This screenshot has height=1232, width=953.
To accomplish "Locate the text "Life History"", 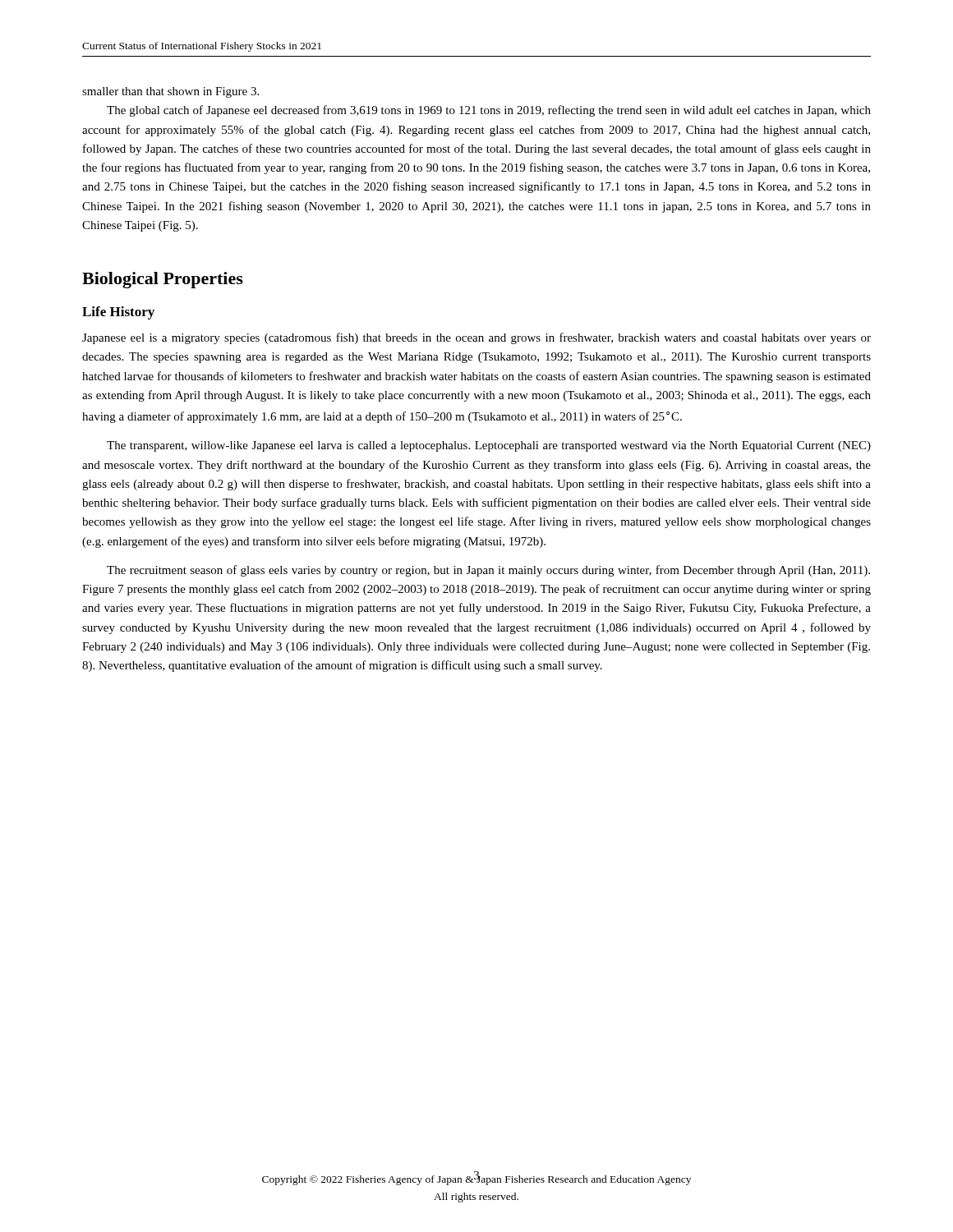I will (x=118, y=312).
